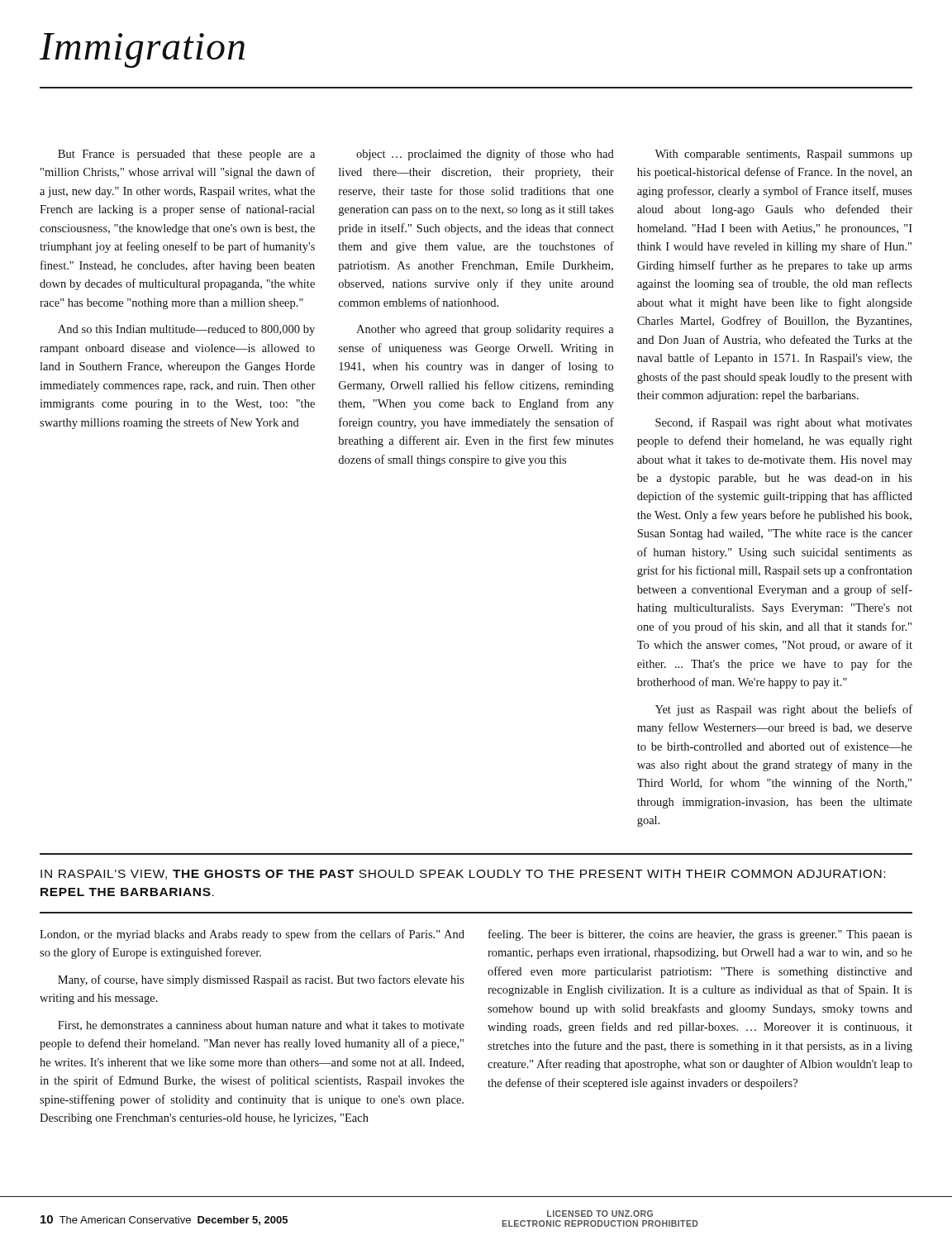Screen dimensions: 1240x952
Task: Navigate to the region starting "object … proclaimed the dignity of those who"
Action: [x=476, y=307]
